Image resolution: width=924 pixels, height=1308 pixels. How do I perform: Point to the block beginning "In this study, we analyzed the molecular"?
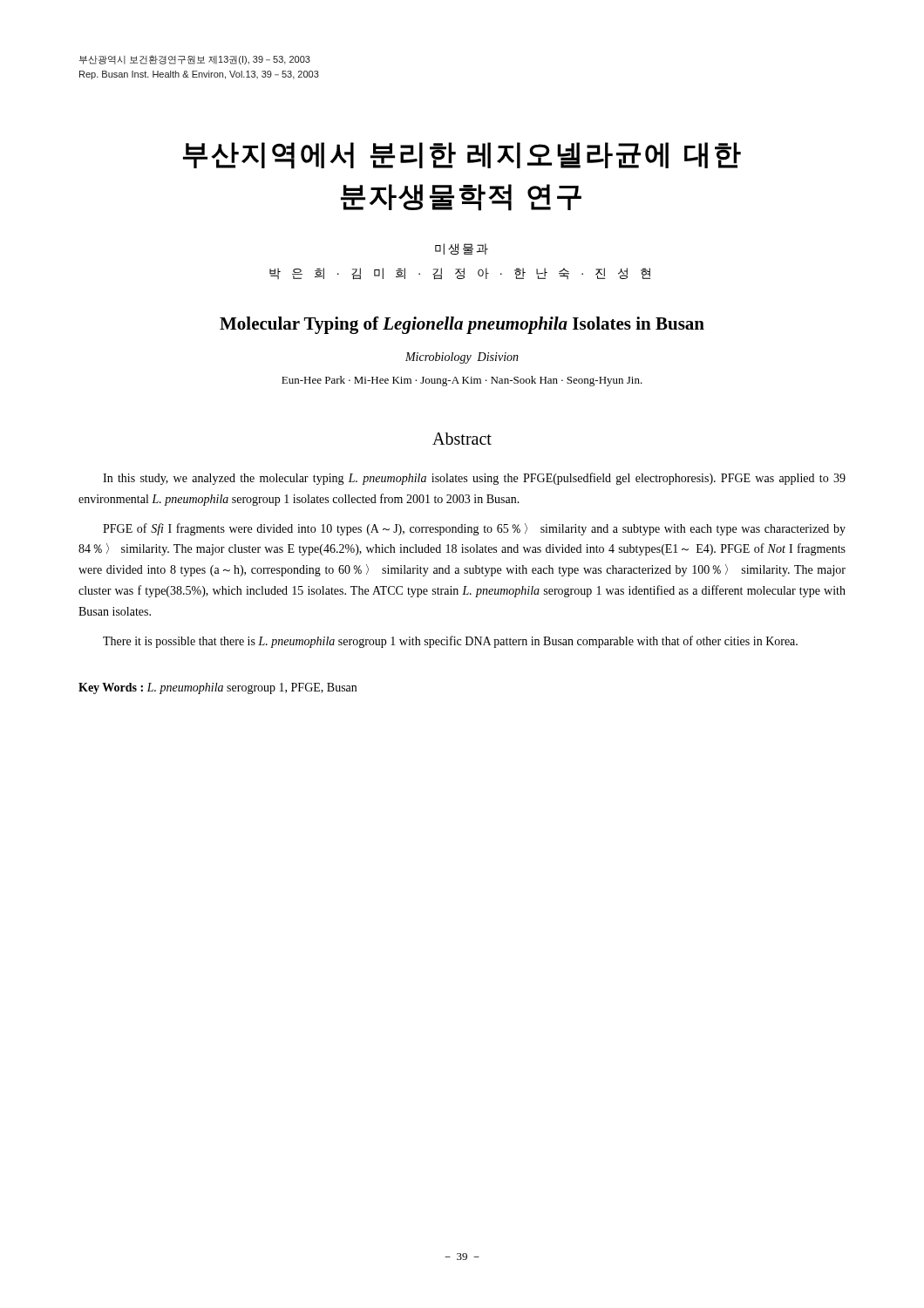pyautogui.click(x=462, y=560)
